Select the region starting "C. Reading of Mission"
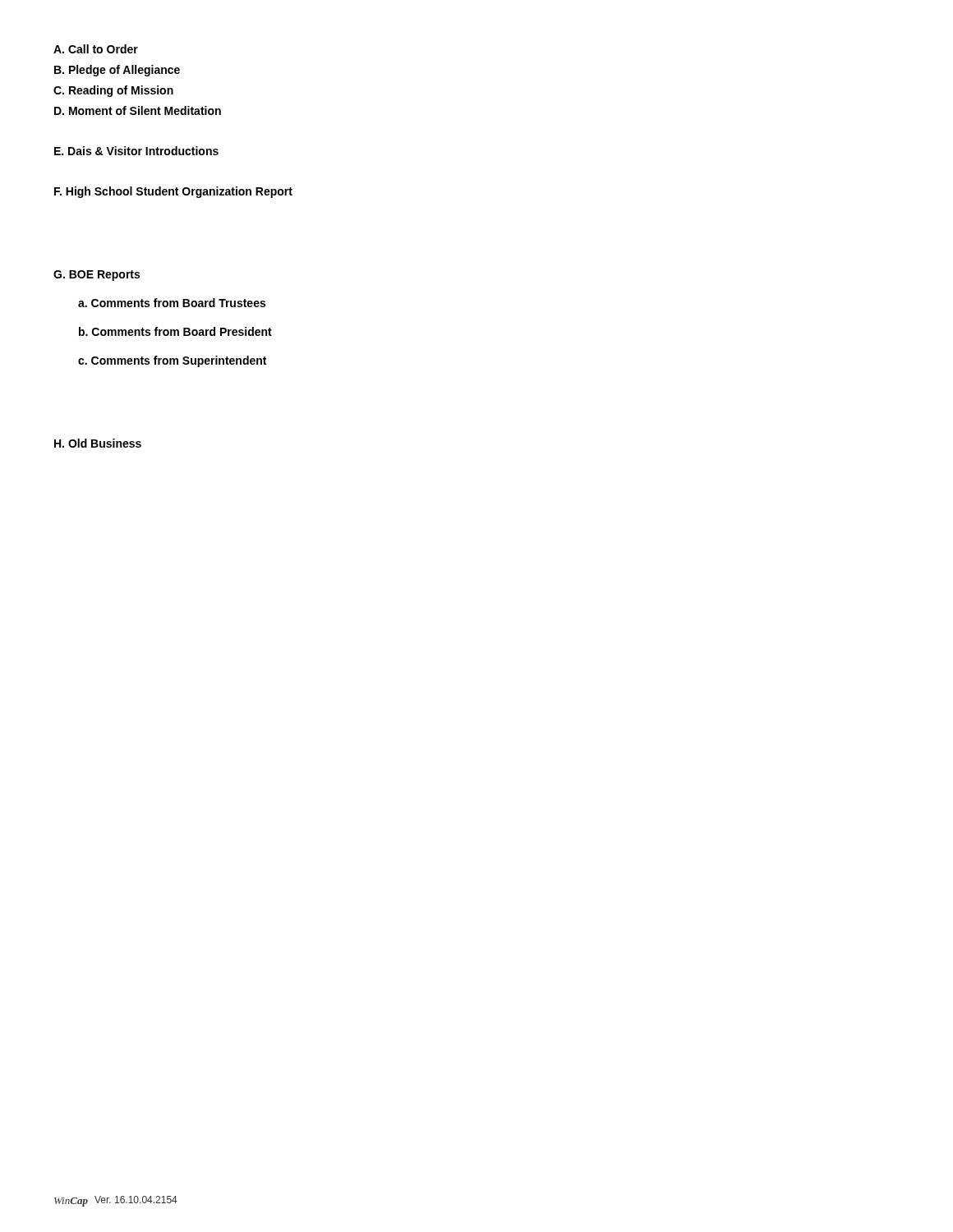This screenshot has width=953, height=1232. tap(113, 90)
